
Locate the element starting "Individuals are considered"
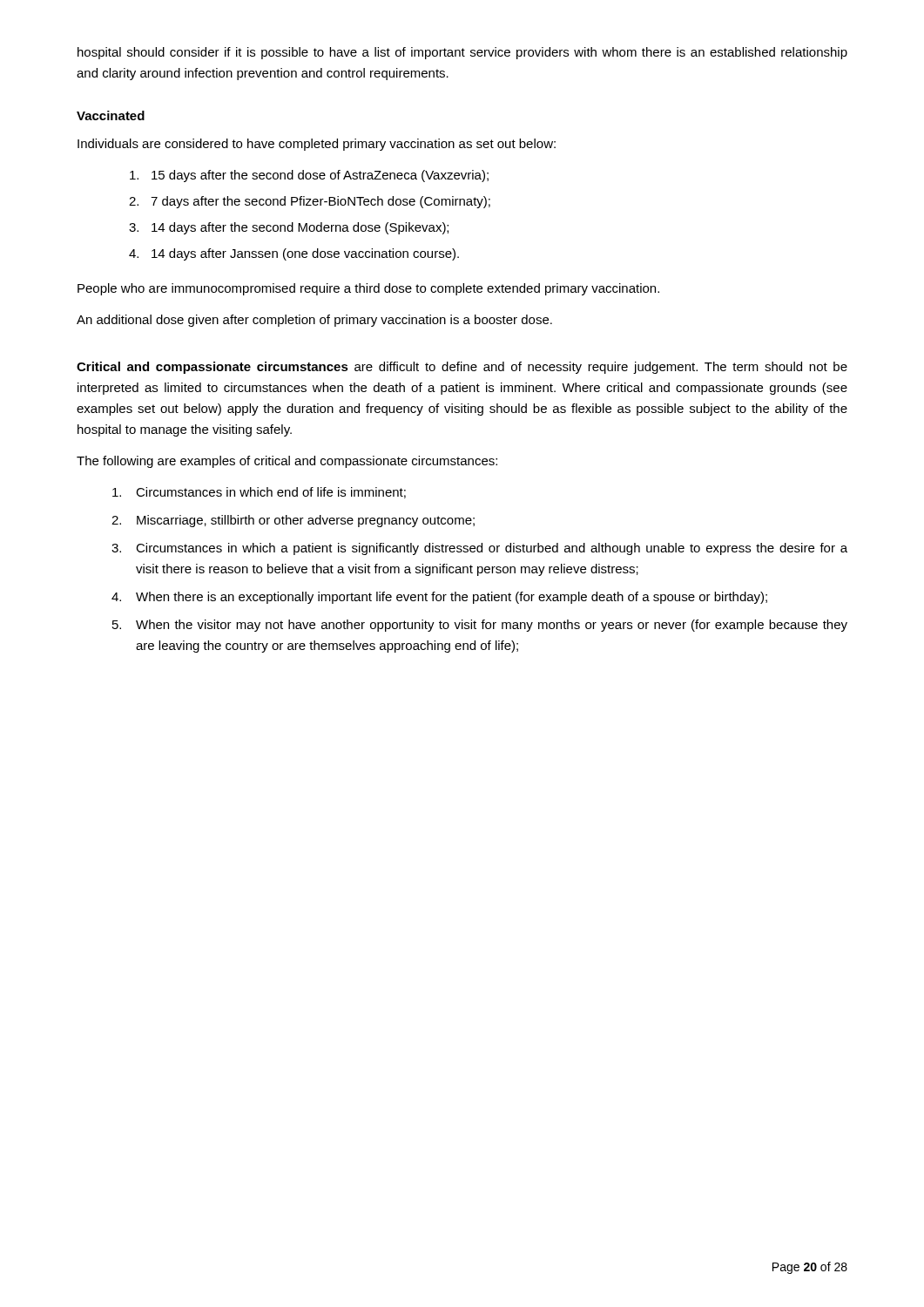click(x=317, y=143)
